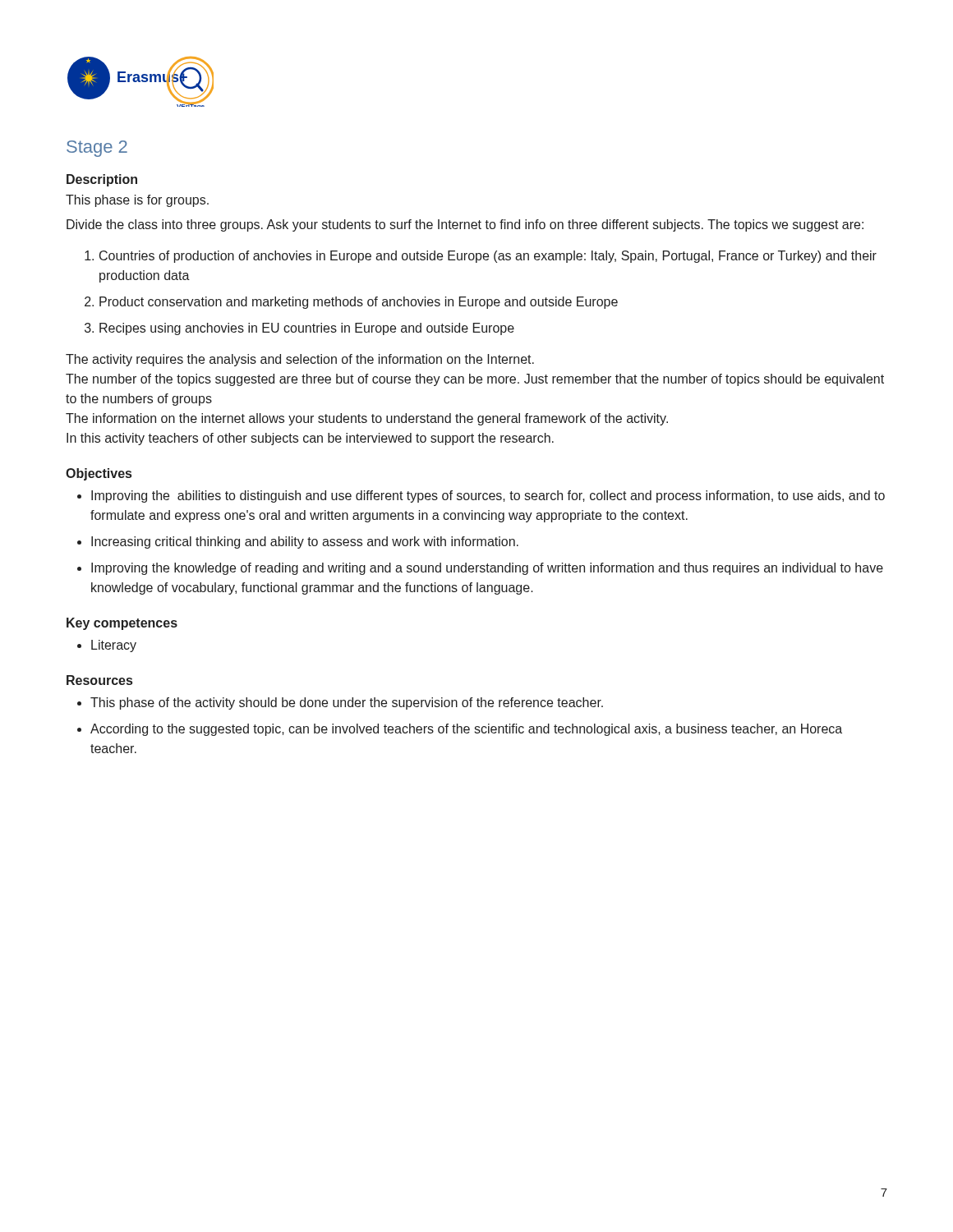Where is the passage that starts "Increasing critical thinking and ability to"?
The width and height of the screenshot is (953, 1232).
(305, 542)
